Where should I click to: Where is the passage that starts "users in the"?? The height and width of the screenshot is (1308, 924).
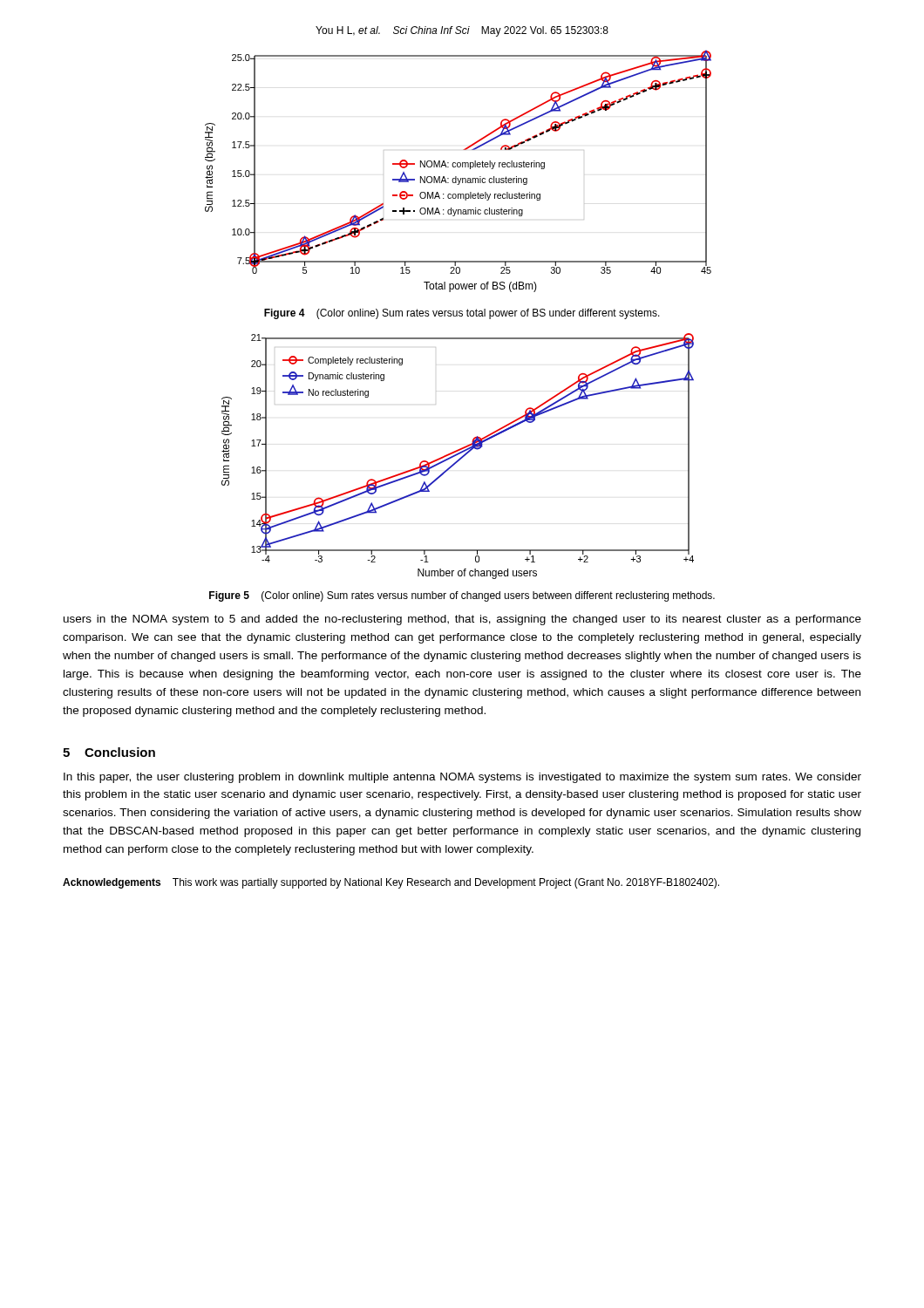(x=462, y=664)
